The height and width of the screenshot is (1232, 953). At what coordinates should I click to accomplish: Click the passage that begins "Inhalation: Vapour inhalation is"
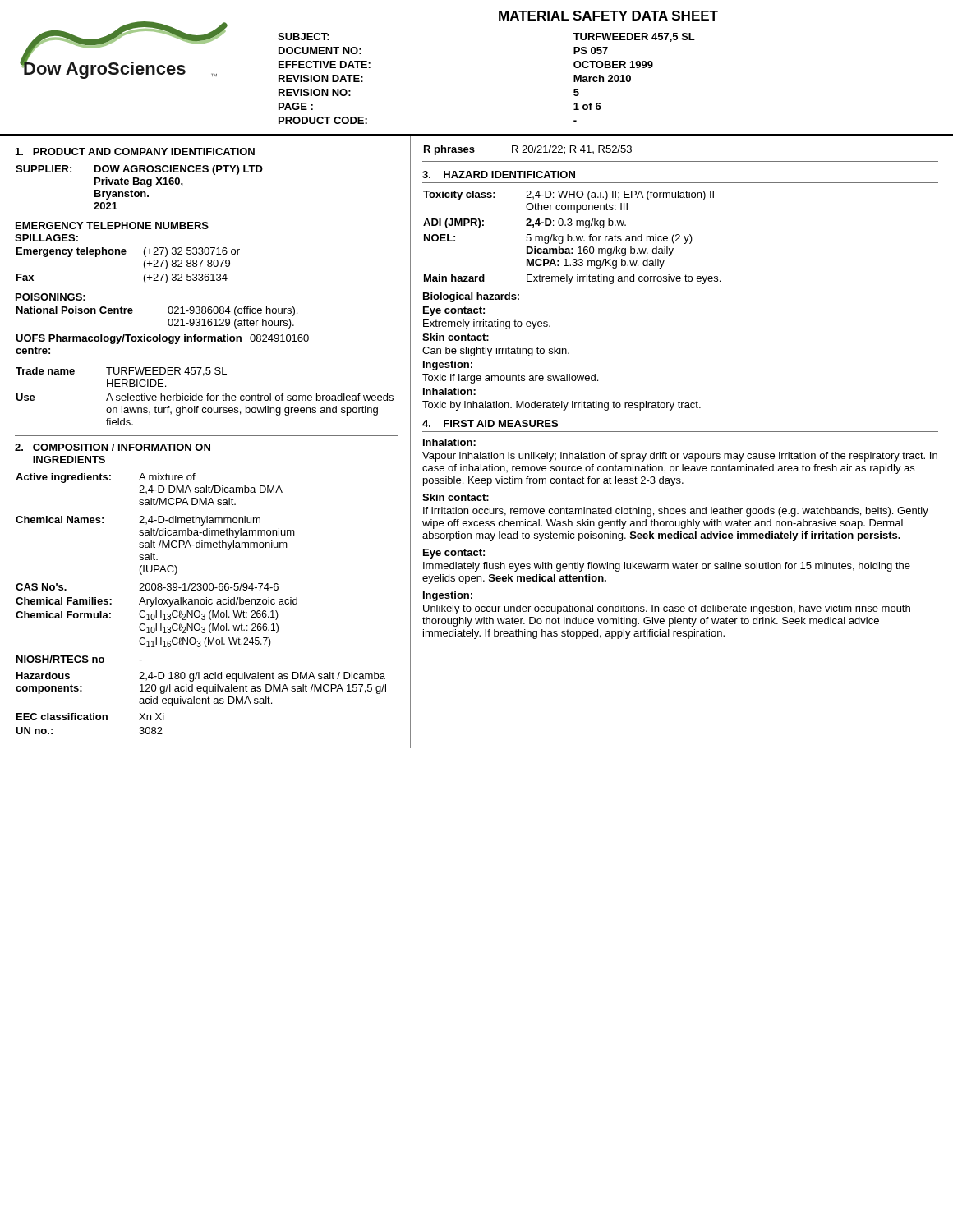pyautogui.click(x=680, y=538)
